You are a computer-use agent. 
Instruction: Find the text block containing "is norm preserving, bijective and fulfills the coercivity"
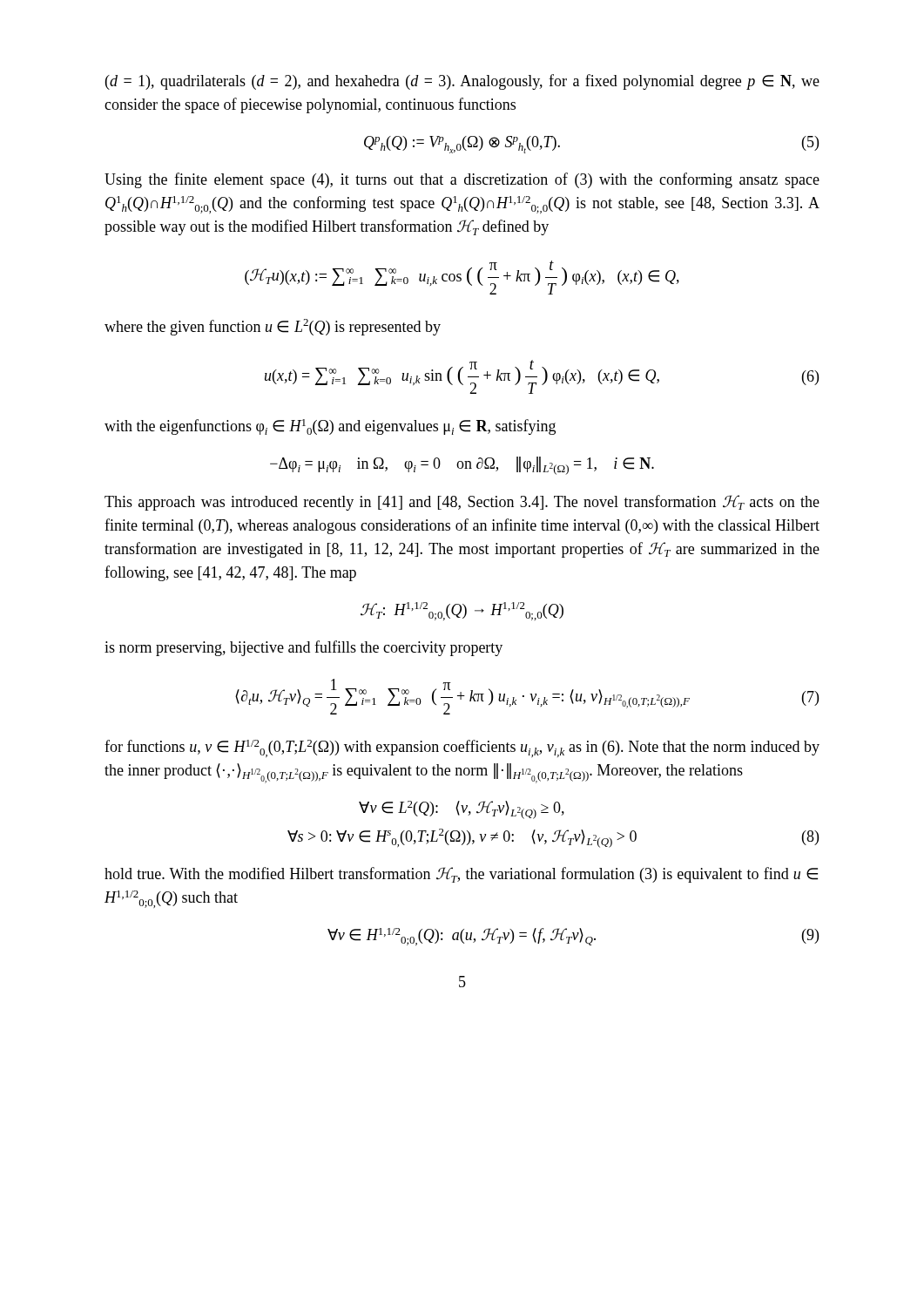click(x=304, y=647)
